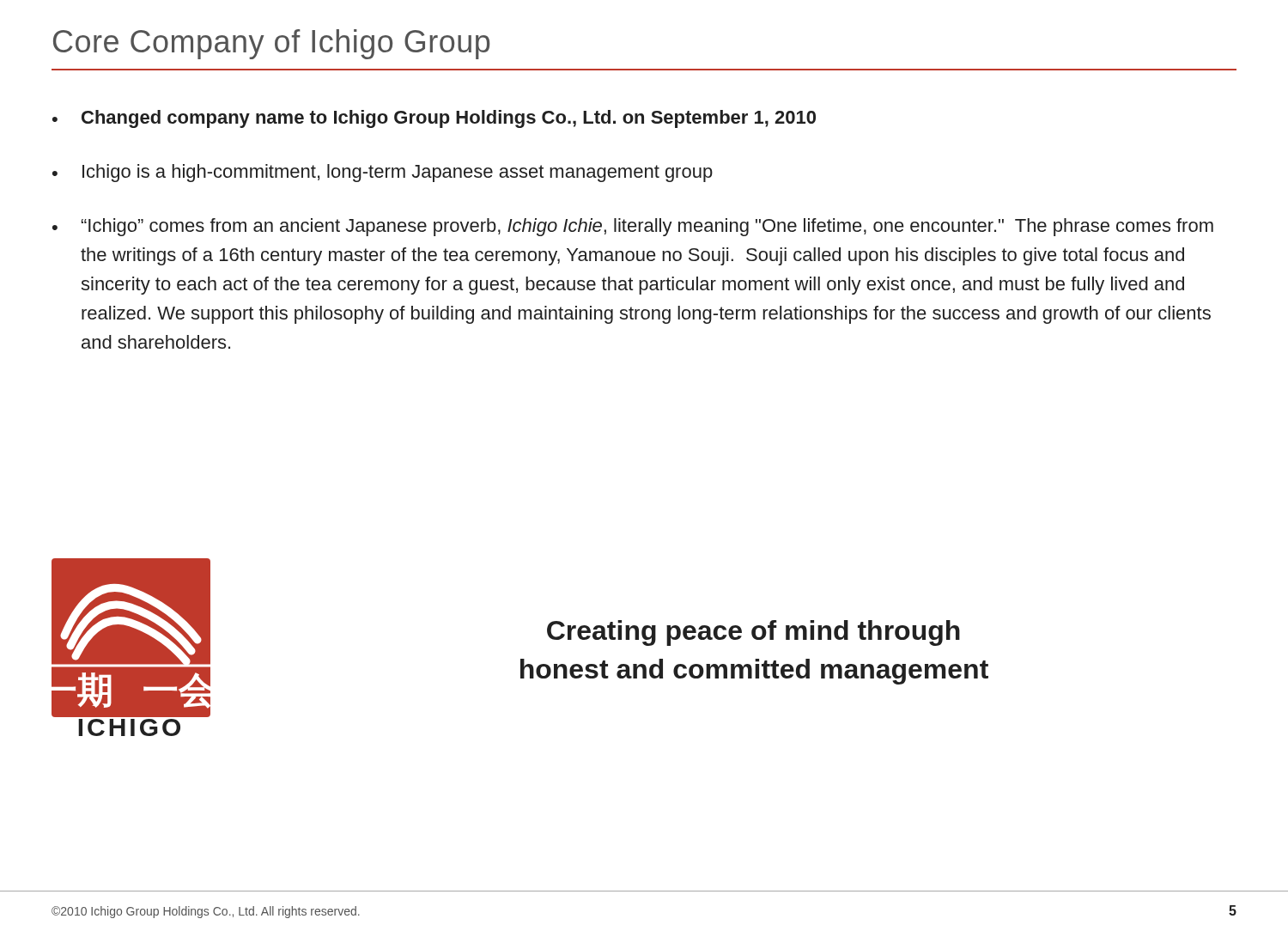Find the title containing "Core Company of"
Screen dimensions: 931x1288
[x=271, y=44]
